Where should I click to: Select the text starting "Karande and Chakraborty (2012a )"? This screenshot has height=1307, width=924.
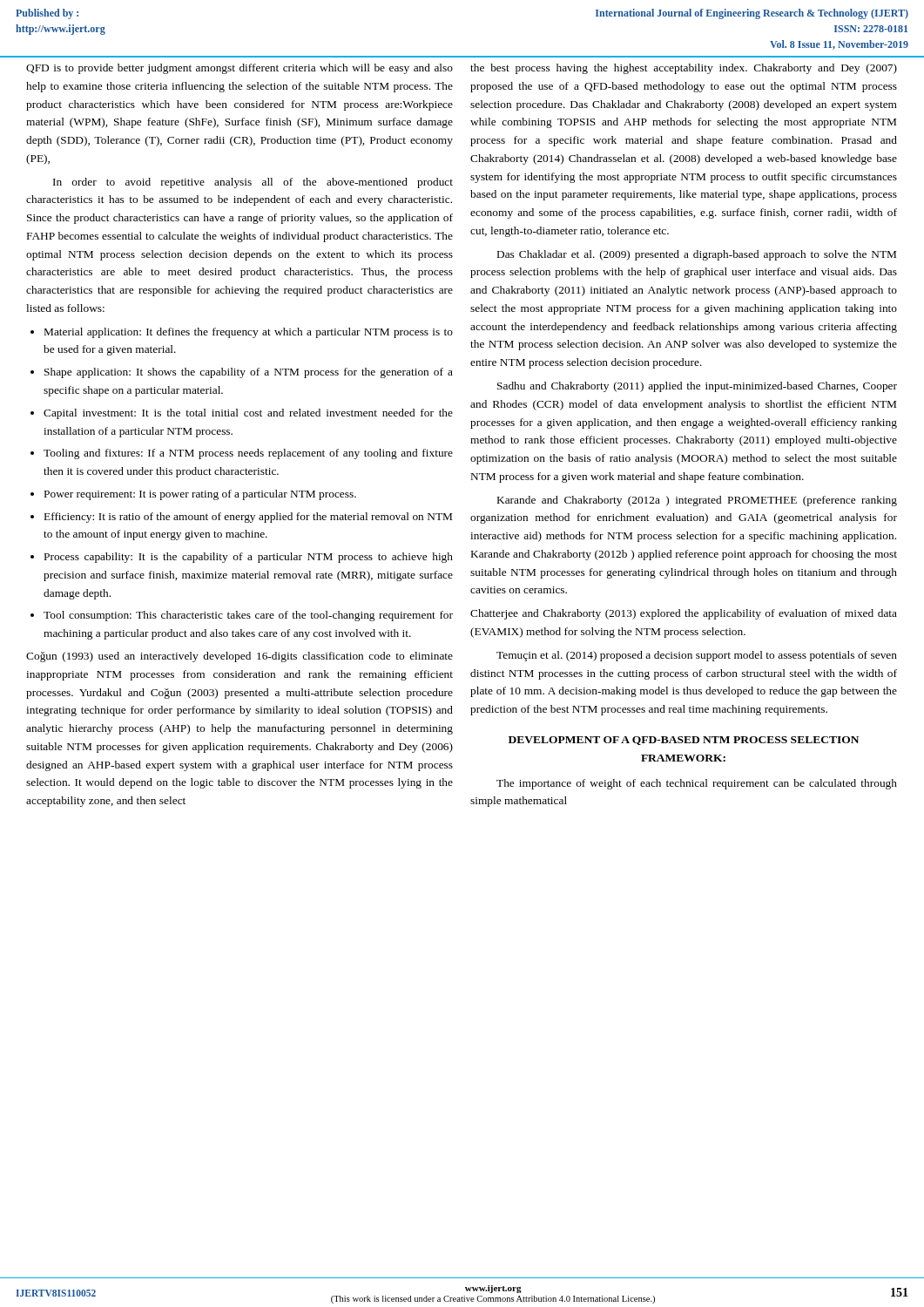(684, 566)
